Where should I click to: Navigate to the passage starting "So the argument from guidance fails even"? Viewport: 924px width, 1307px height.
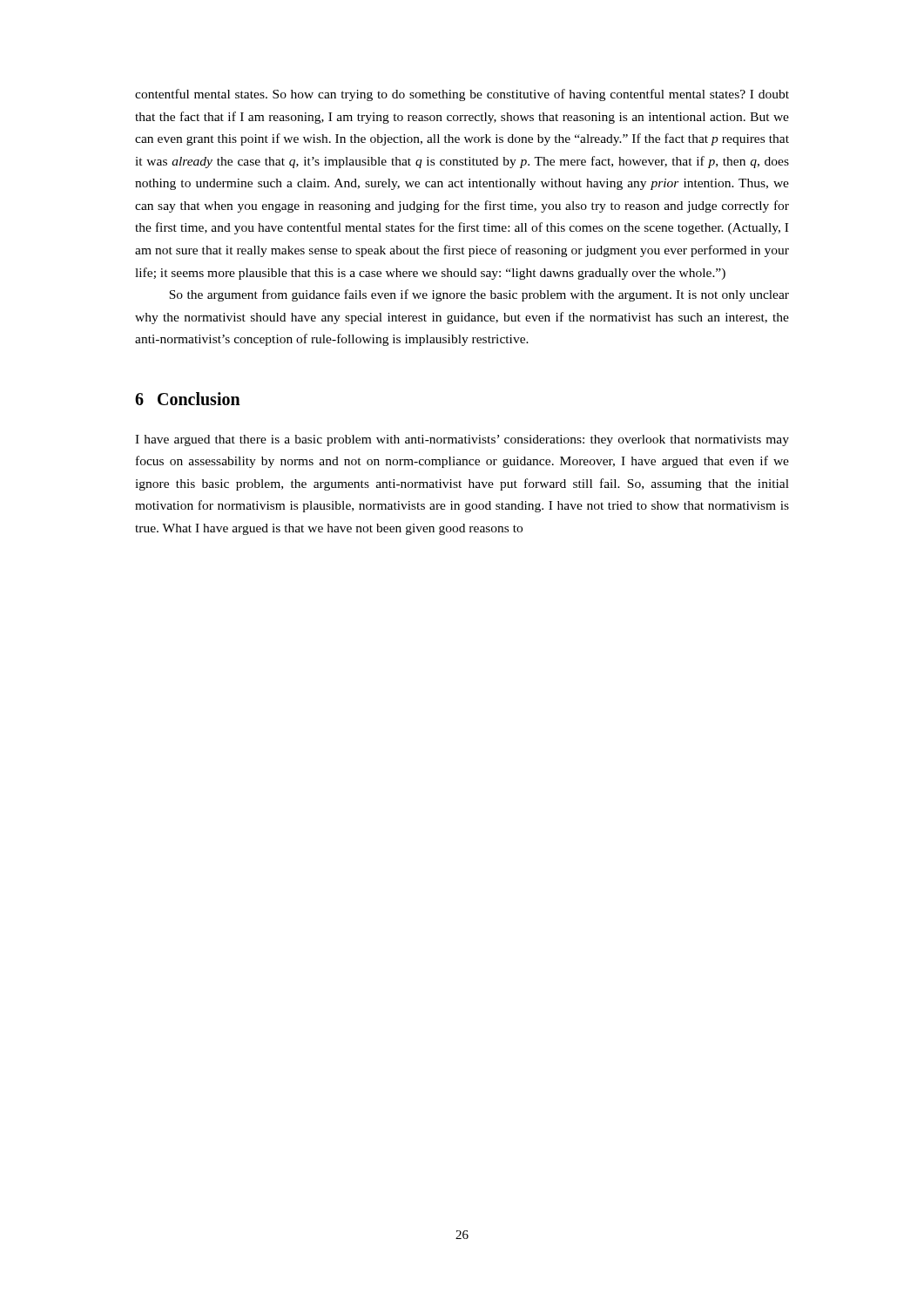point(462,316)
